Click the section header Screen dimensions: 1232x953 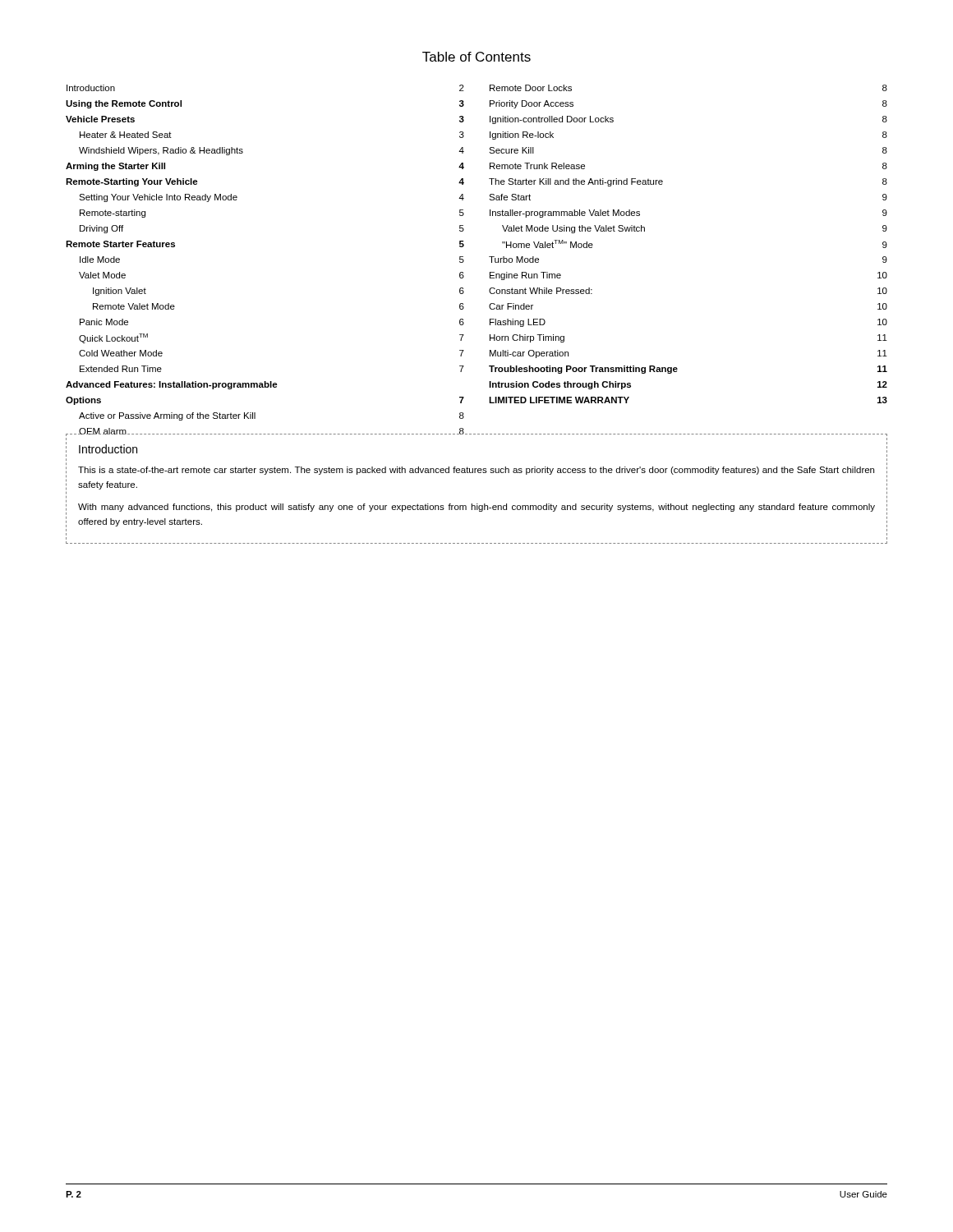[x=476, y=488]
